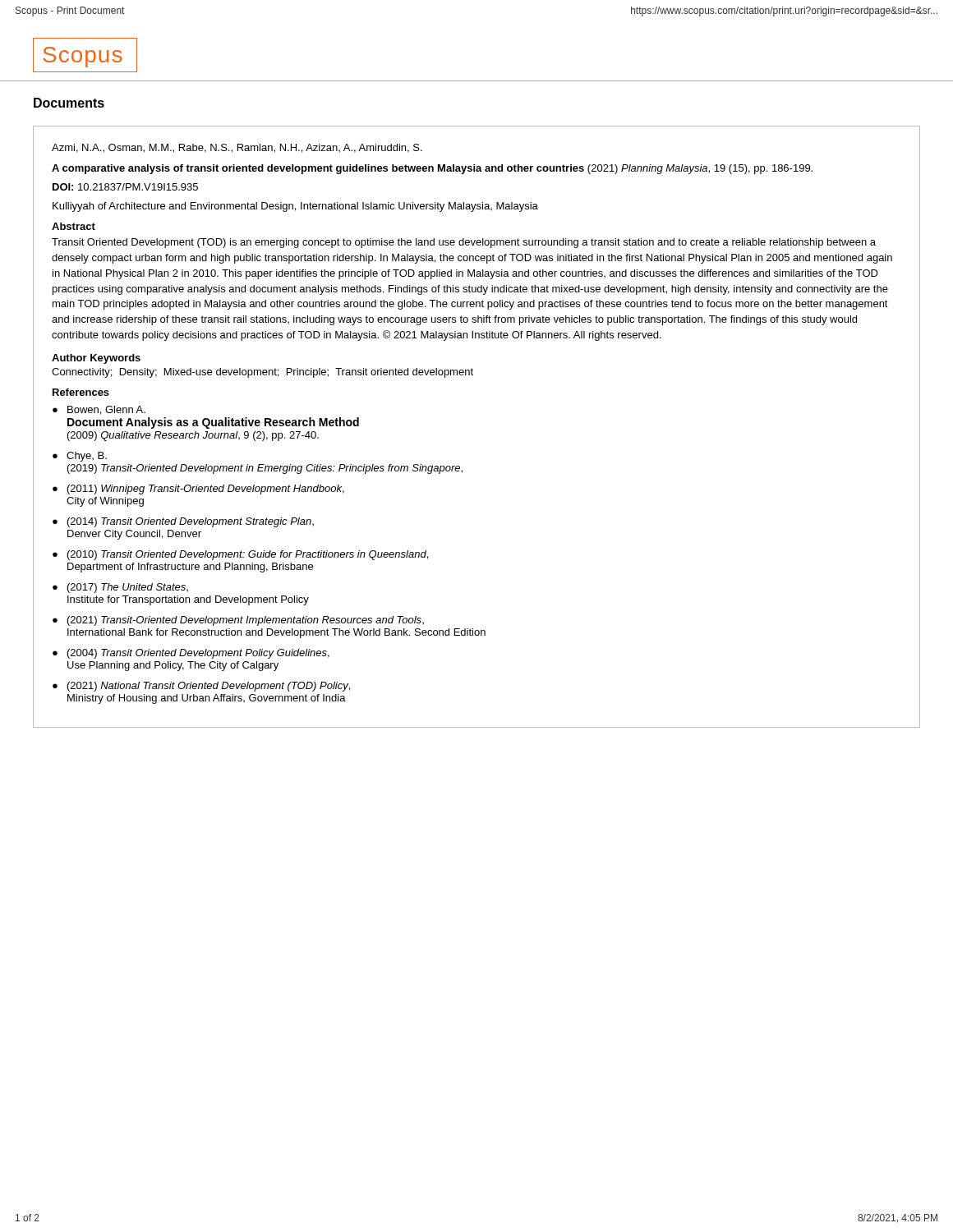Locate the region starting "● (2011) Winnipeg Transit-Oriented Development"
The height and width of the screenshot is (1232, 953).
coord(198,494)
